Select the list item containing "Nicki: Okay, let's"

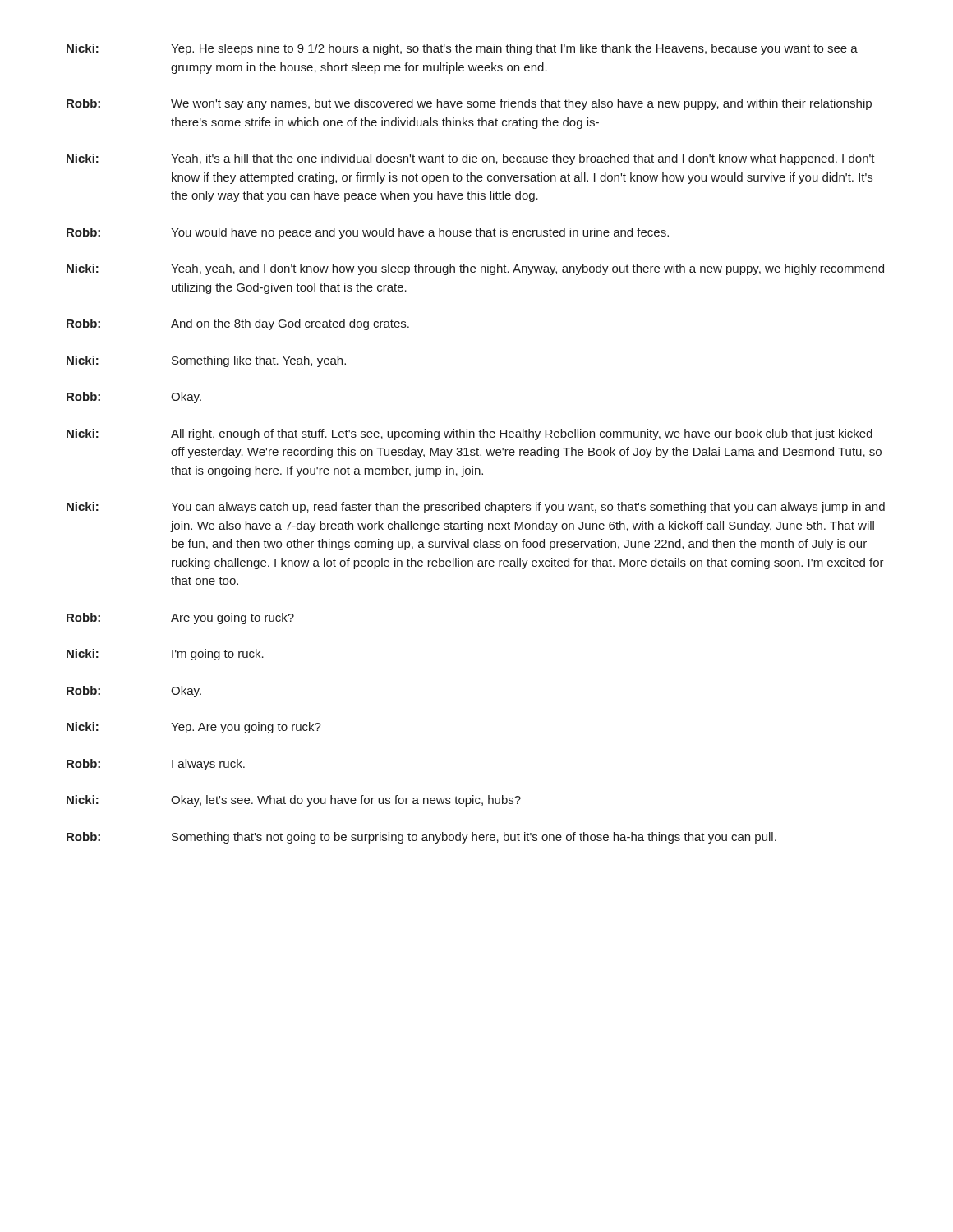[x=476, y=800]
